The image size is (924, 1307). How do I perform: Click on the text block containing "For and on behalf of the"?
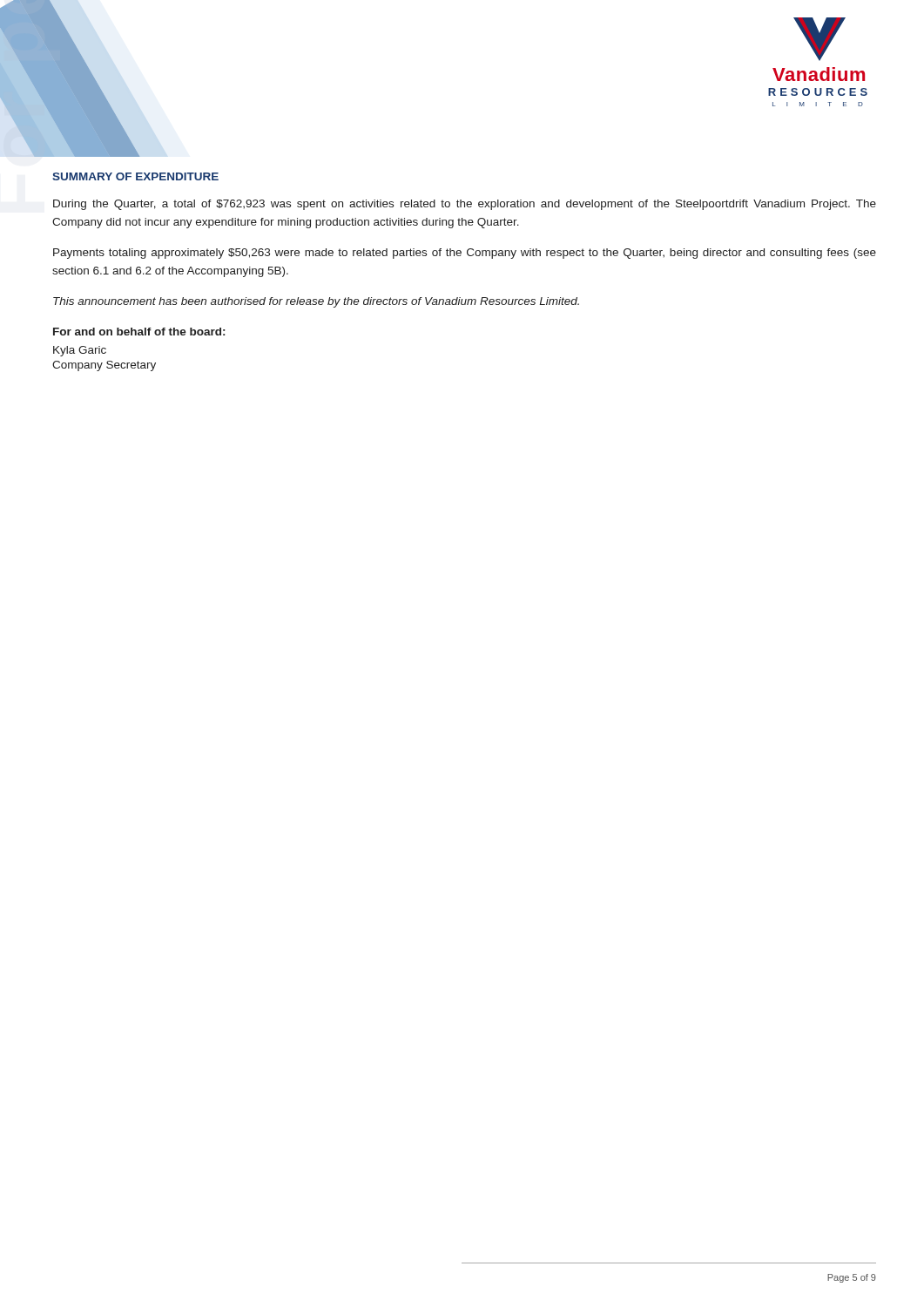(139, 331)
